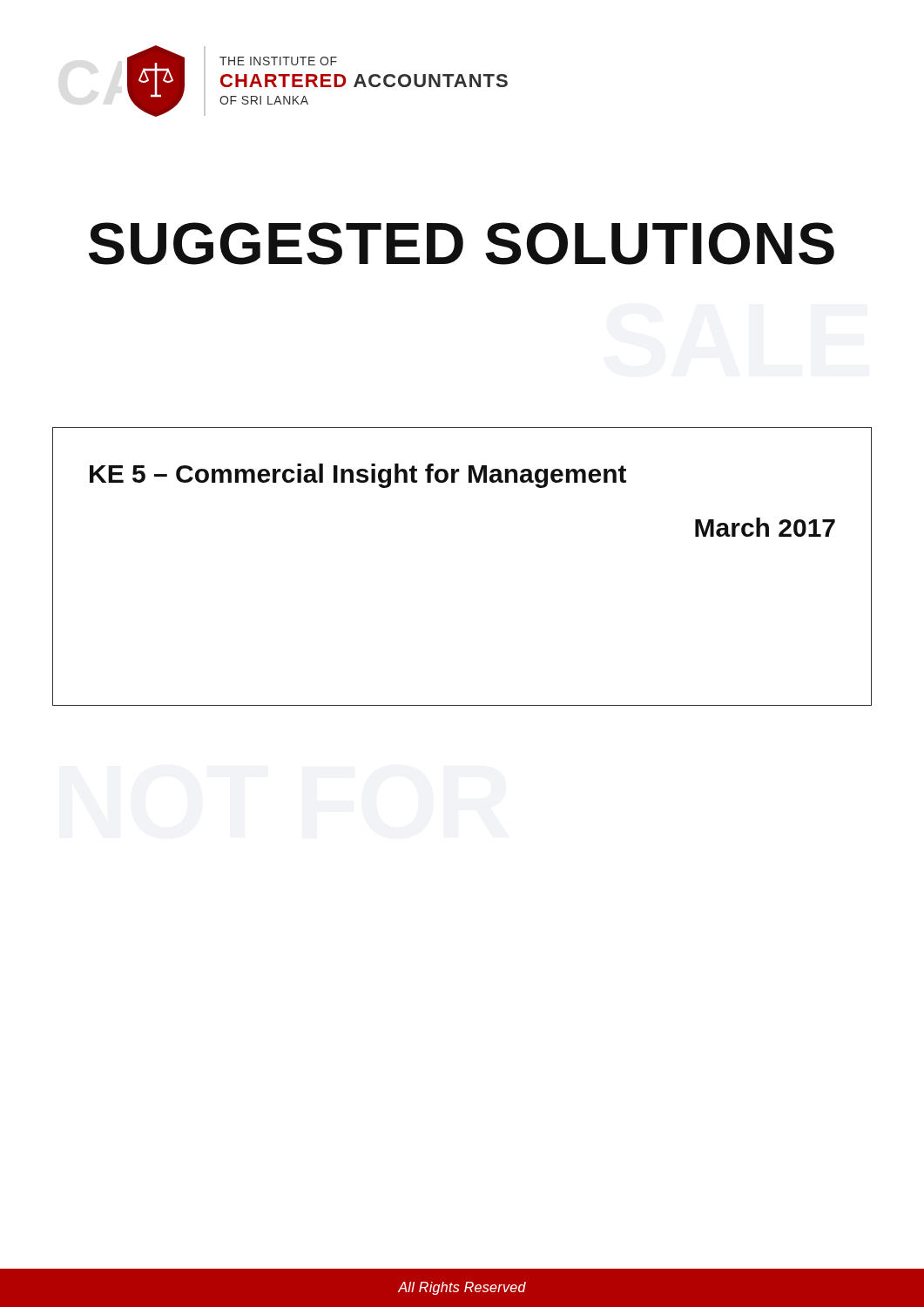Screen dimensions: 1307x924
Task: Locate the text "SUGGESTED SOLUTIONS"
Action: point(462,243)
